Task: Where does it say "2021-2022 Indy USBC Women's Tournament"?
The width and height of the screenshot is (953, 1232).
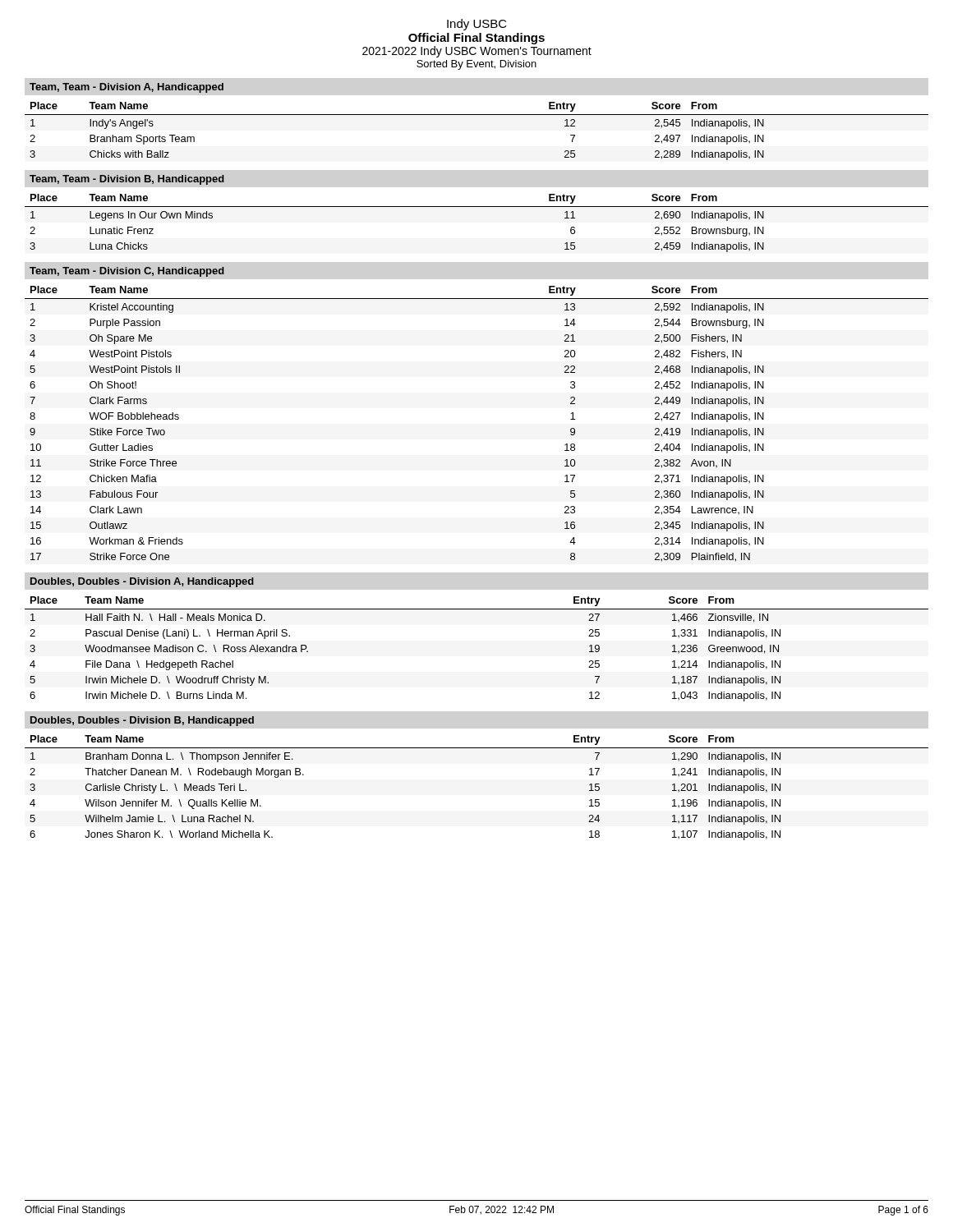Action: (476, 51)
